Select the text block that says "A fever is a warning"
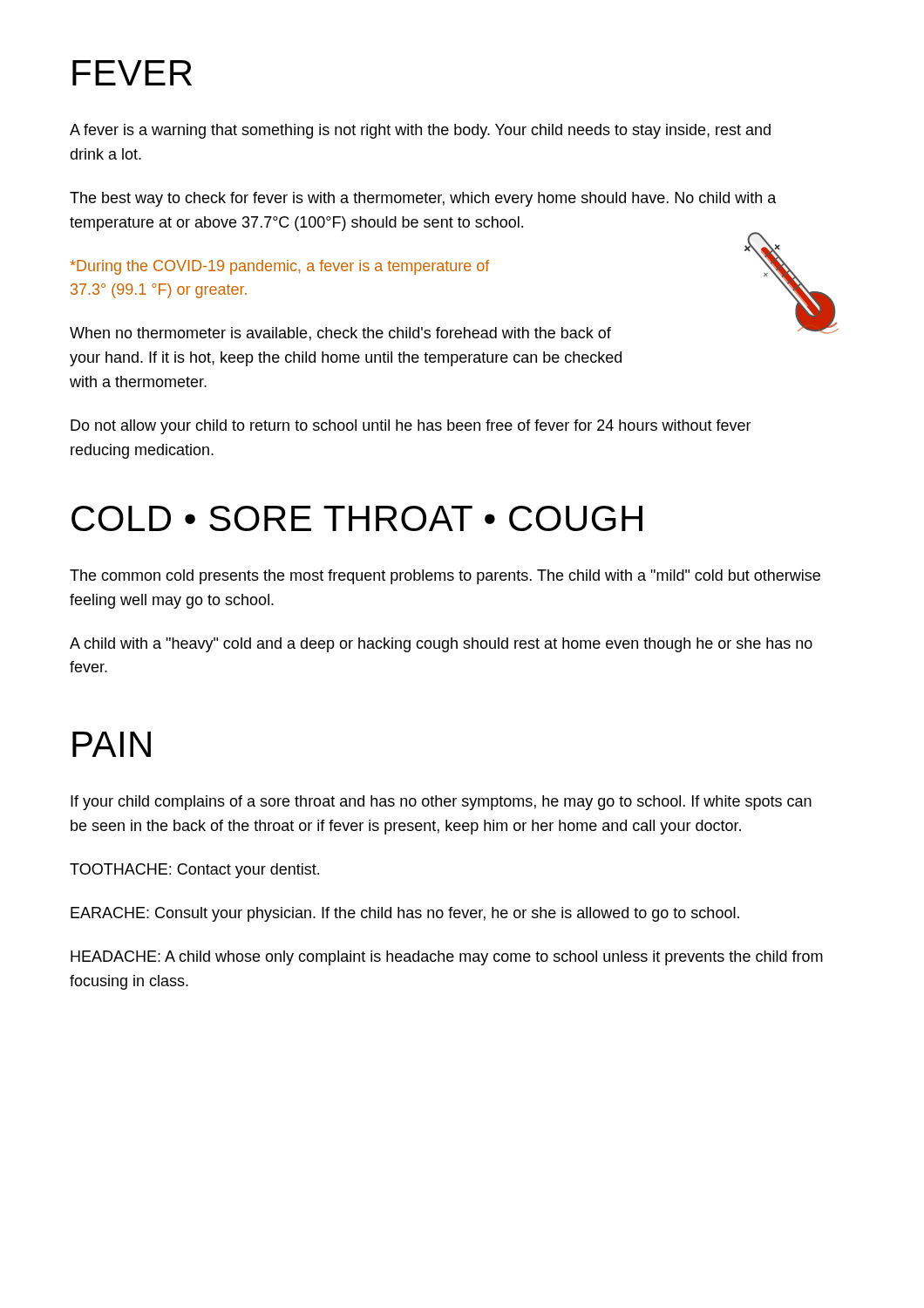The image size is (924, 1308). point(421,142)
